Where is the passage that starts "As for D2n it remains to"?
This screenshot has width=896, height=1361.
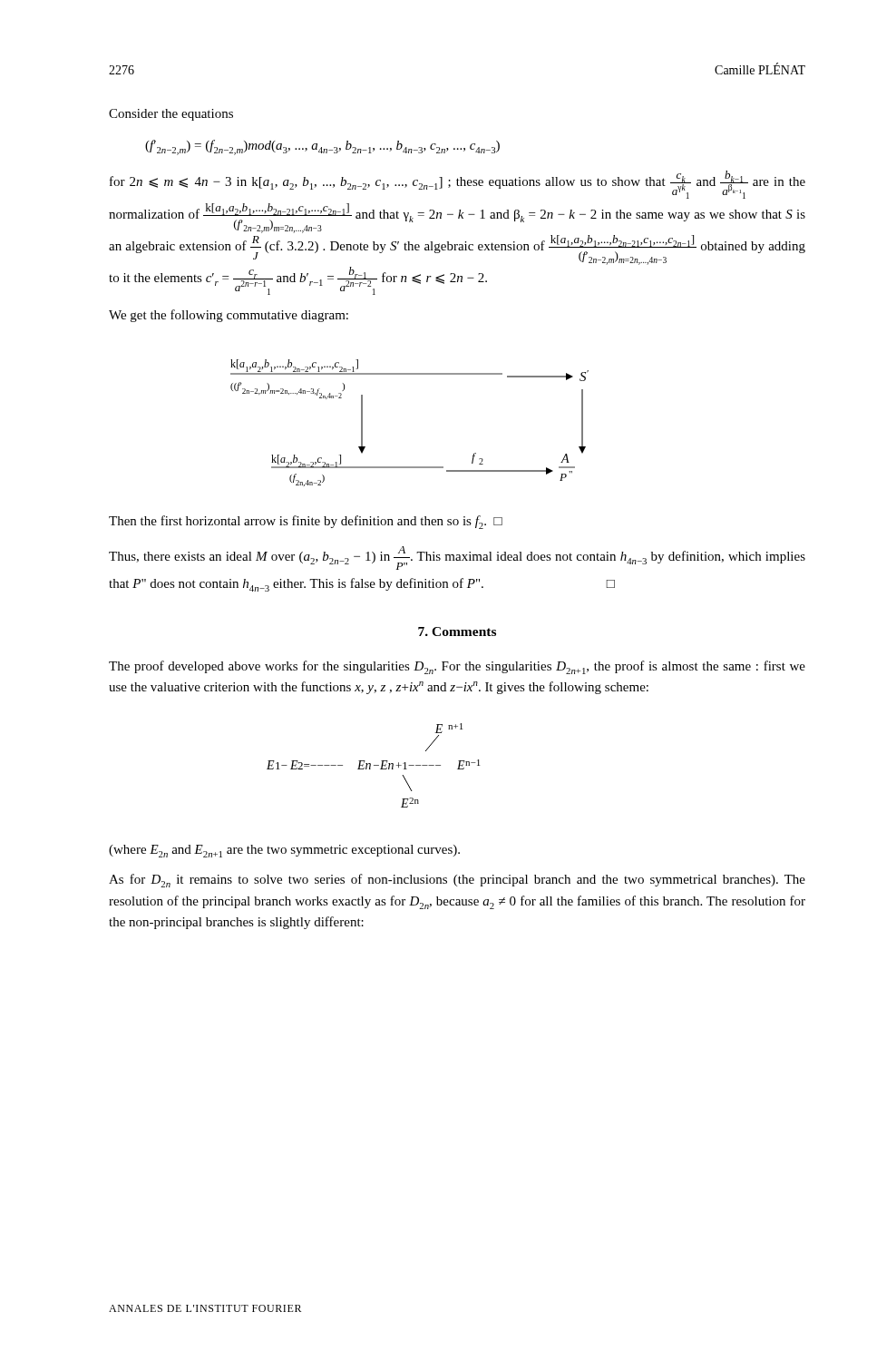coord(457,901)
